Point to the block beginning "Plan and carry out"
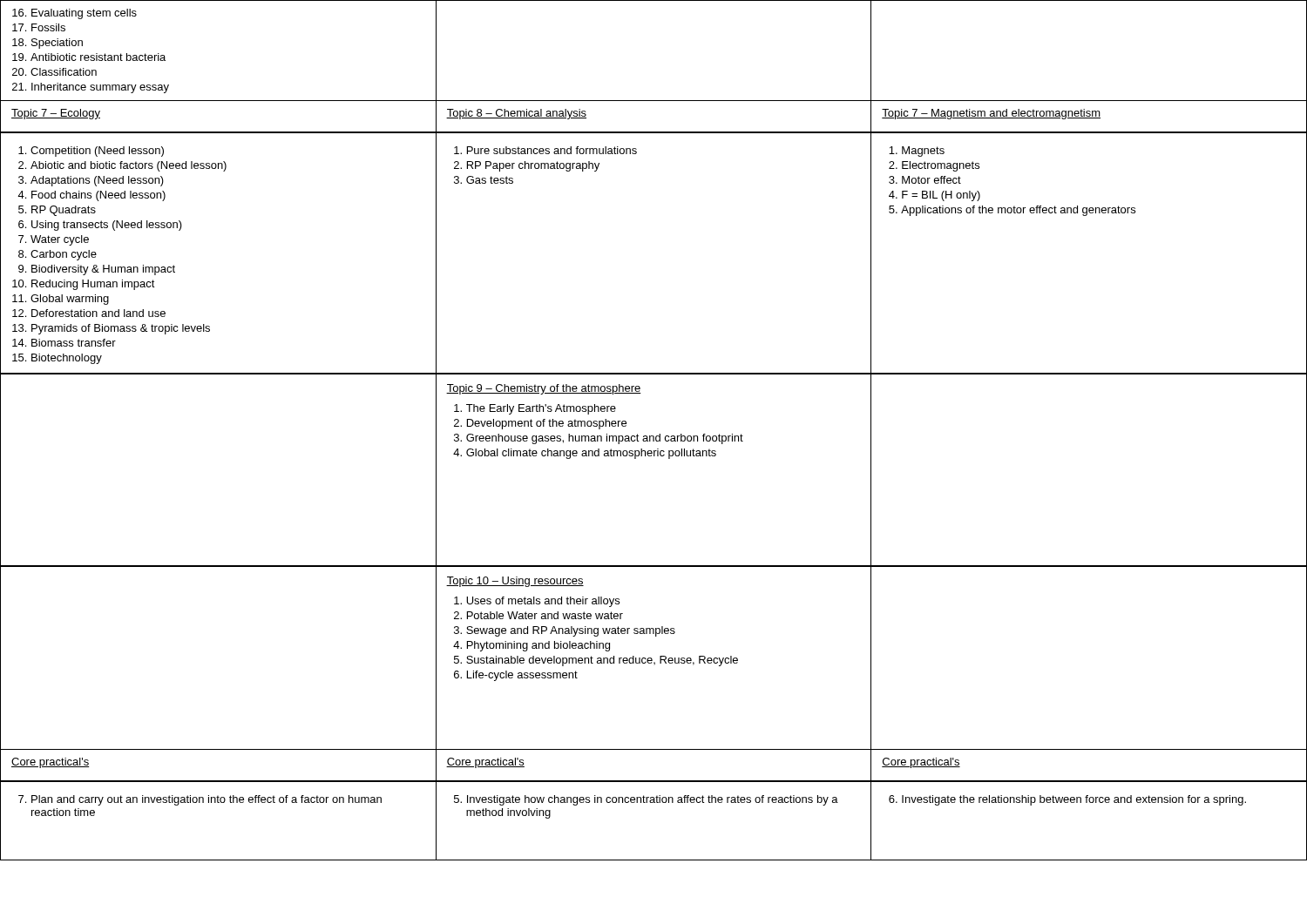 (218, 806)
